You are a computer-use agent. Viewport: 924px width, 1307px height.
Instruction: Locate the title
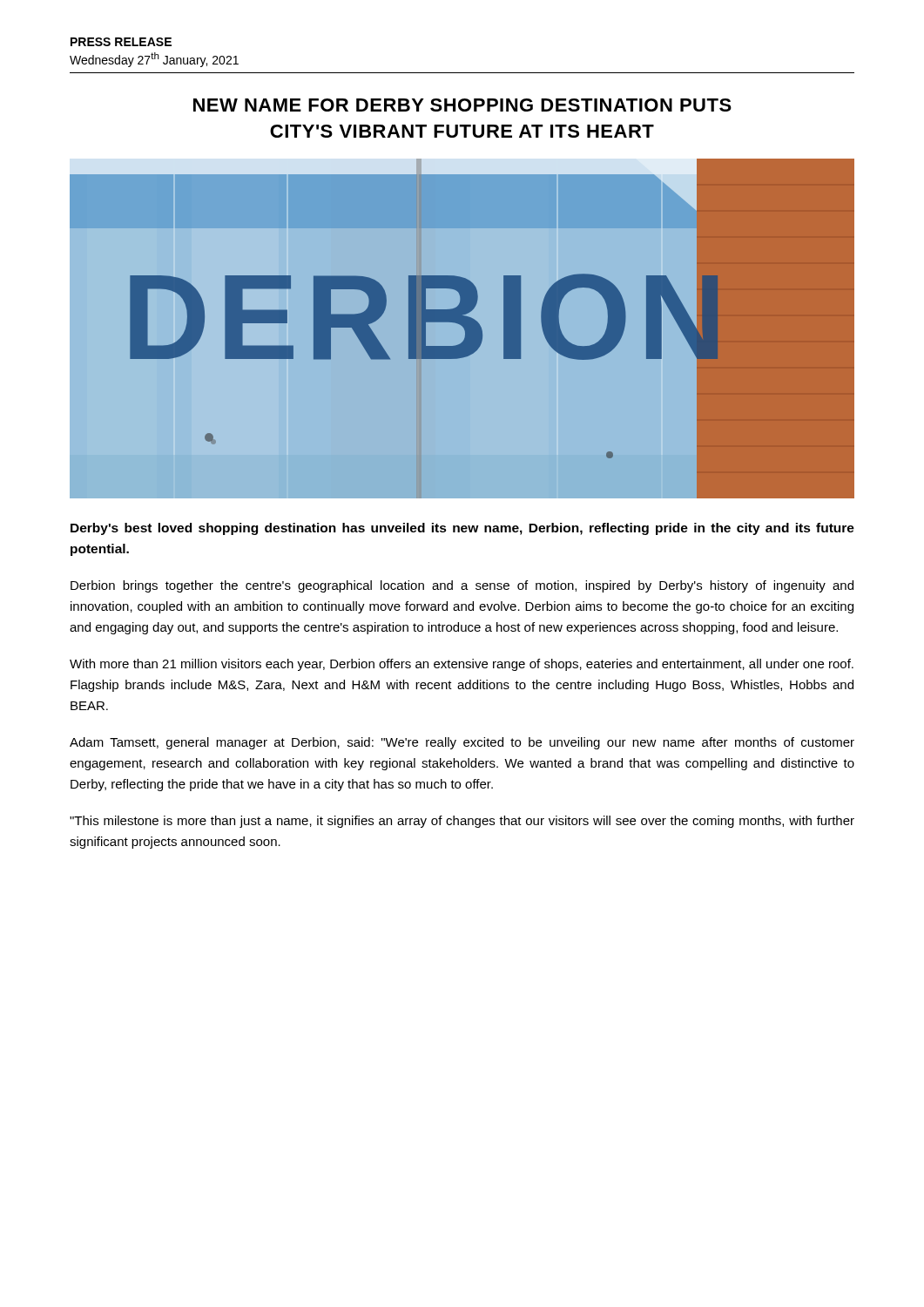tap(462, 118)
